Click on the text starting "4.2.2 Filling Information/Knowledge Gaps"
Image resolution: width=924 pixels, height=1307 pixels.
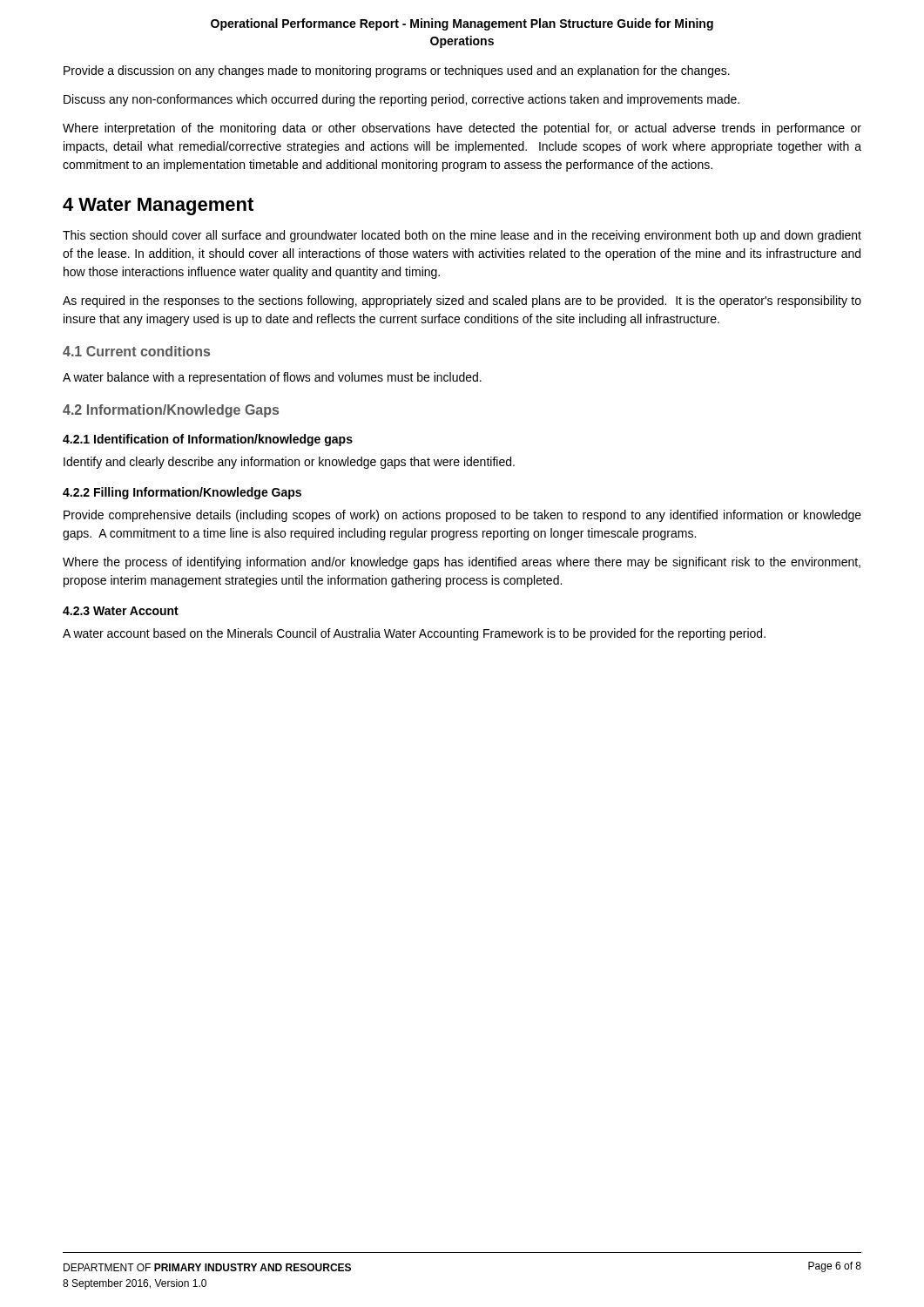(182, 492)
